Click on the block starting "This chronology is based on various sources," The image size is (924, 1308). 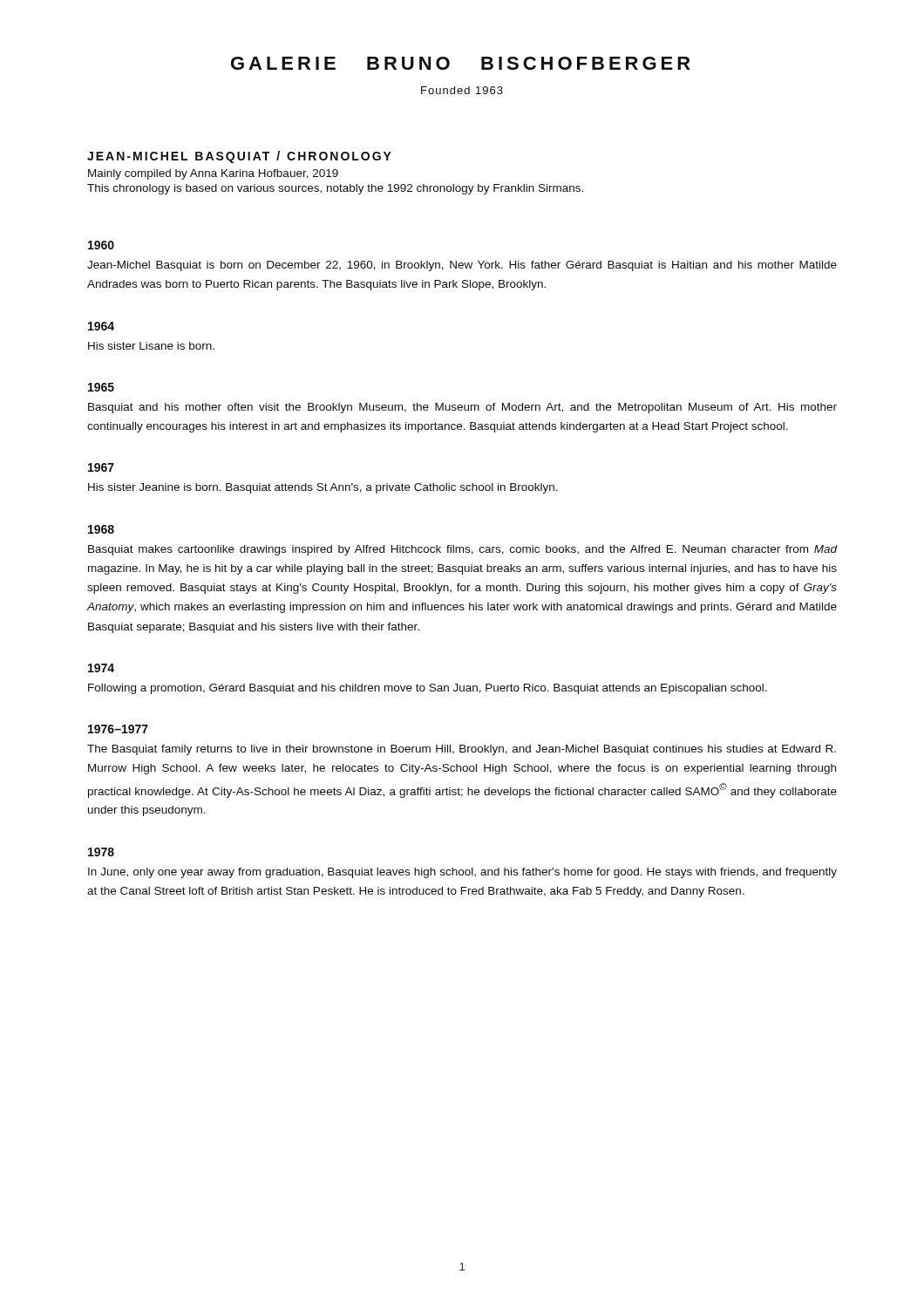pos(336,188)
